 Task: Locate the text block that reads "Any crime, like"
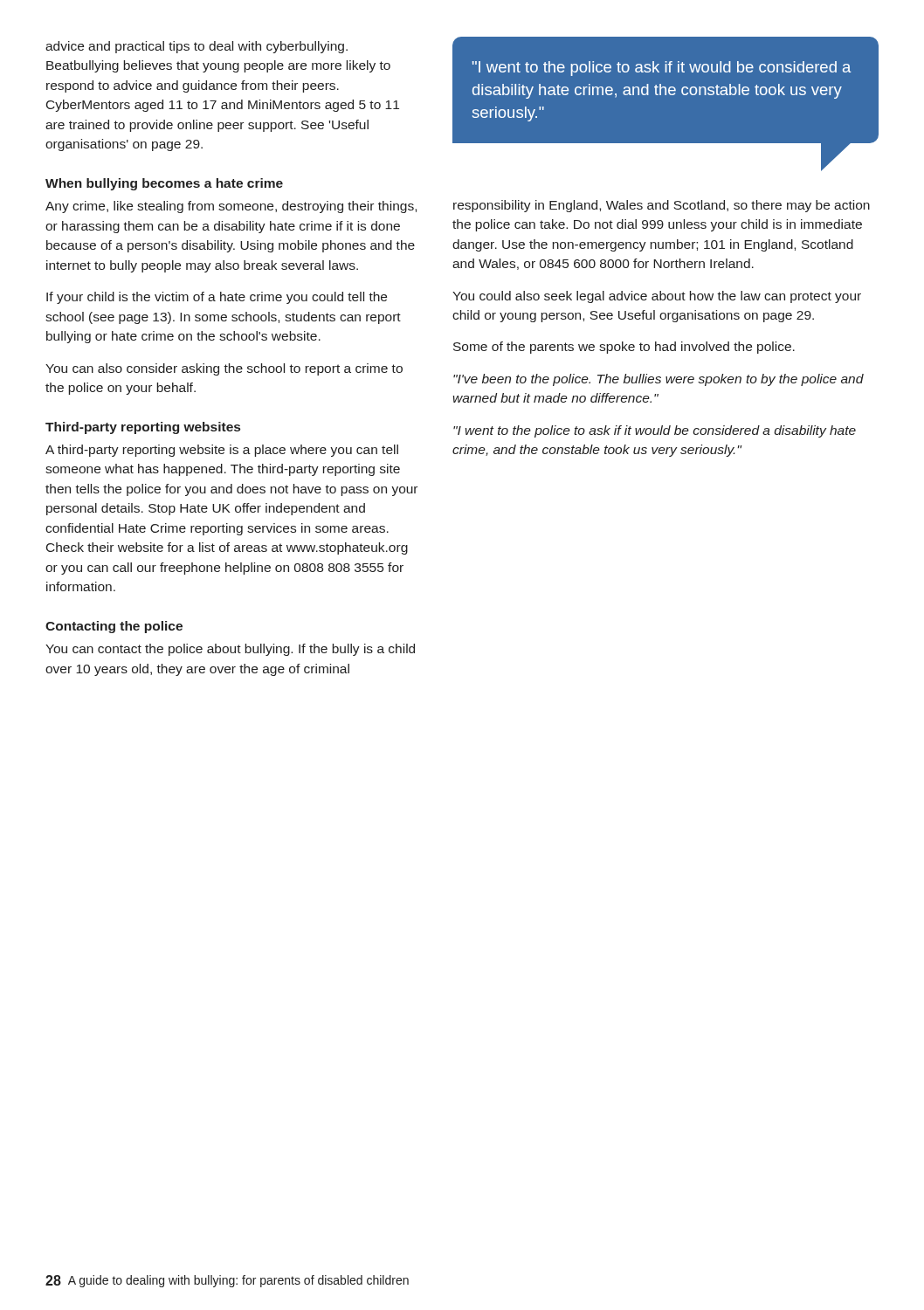click(232, 235)
